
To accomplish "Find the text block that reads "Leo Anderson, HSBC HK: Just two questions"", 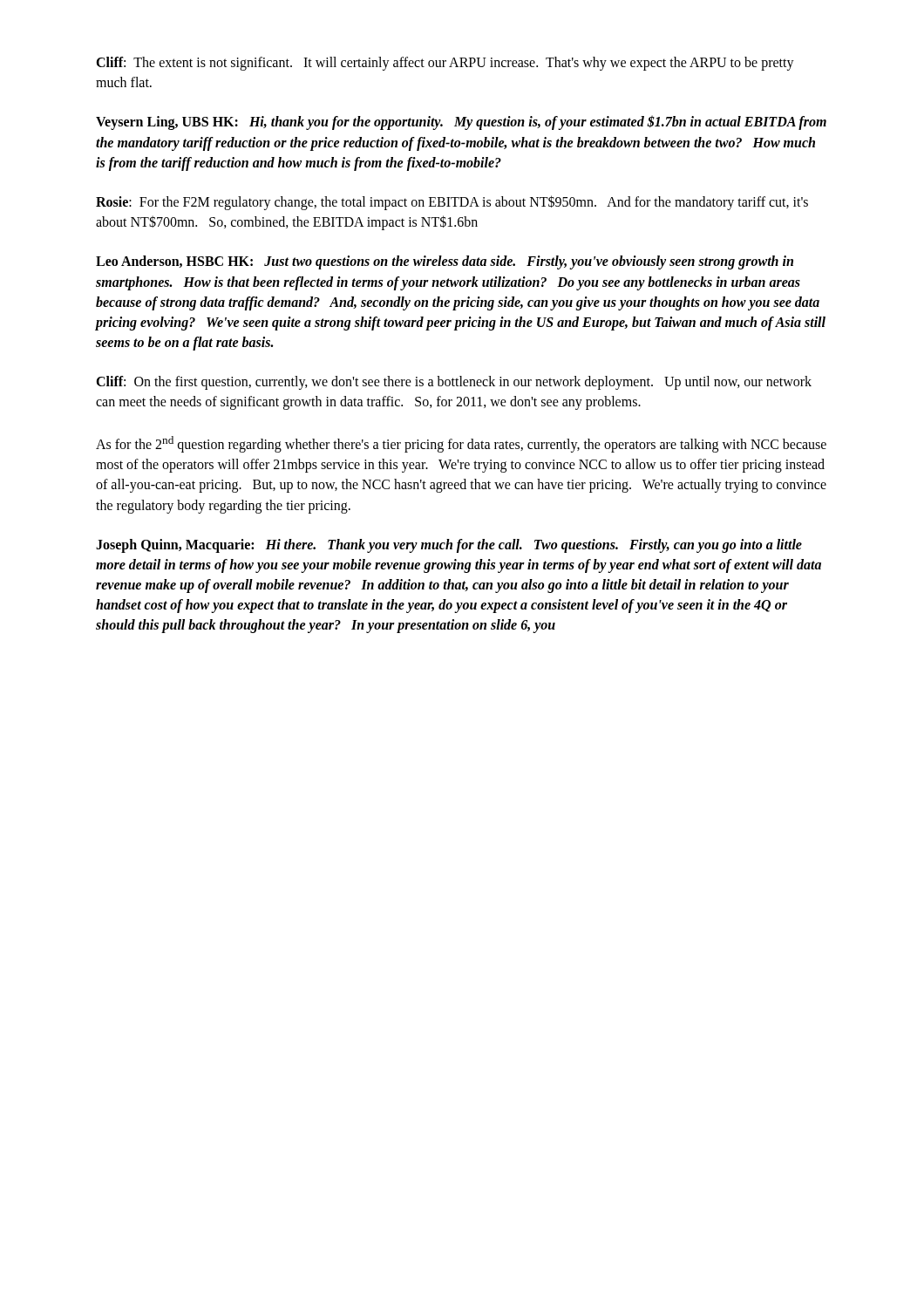I will [461, 302].
